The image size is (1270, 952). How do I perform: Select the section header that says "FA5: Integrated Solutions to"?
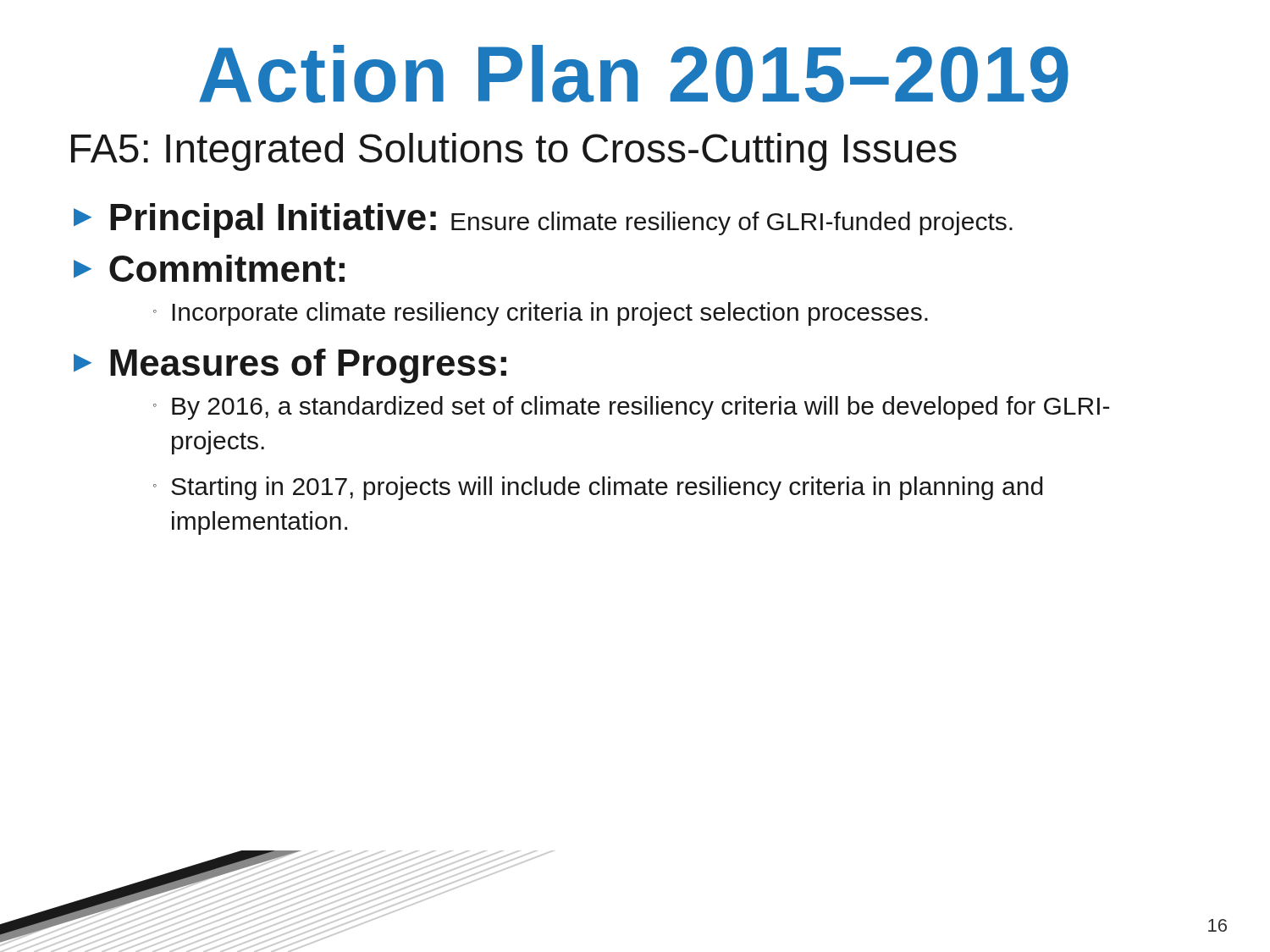click(513, 148)
